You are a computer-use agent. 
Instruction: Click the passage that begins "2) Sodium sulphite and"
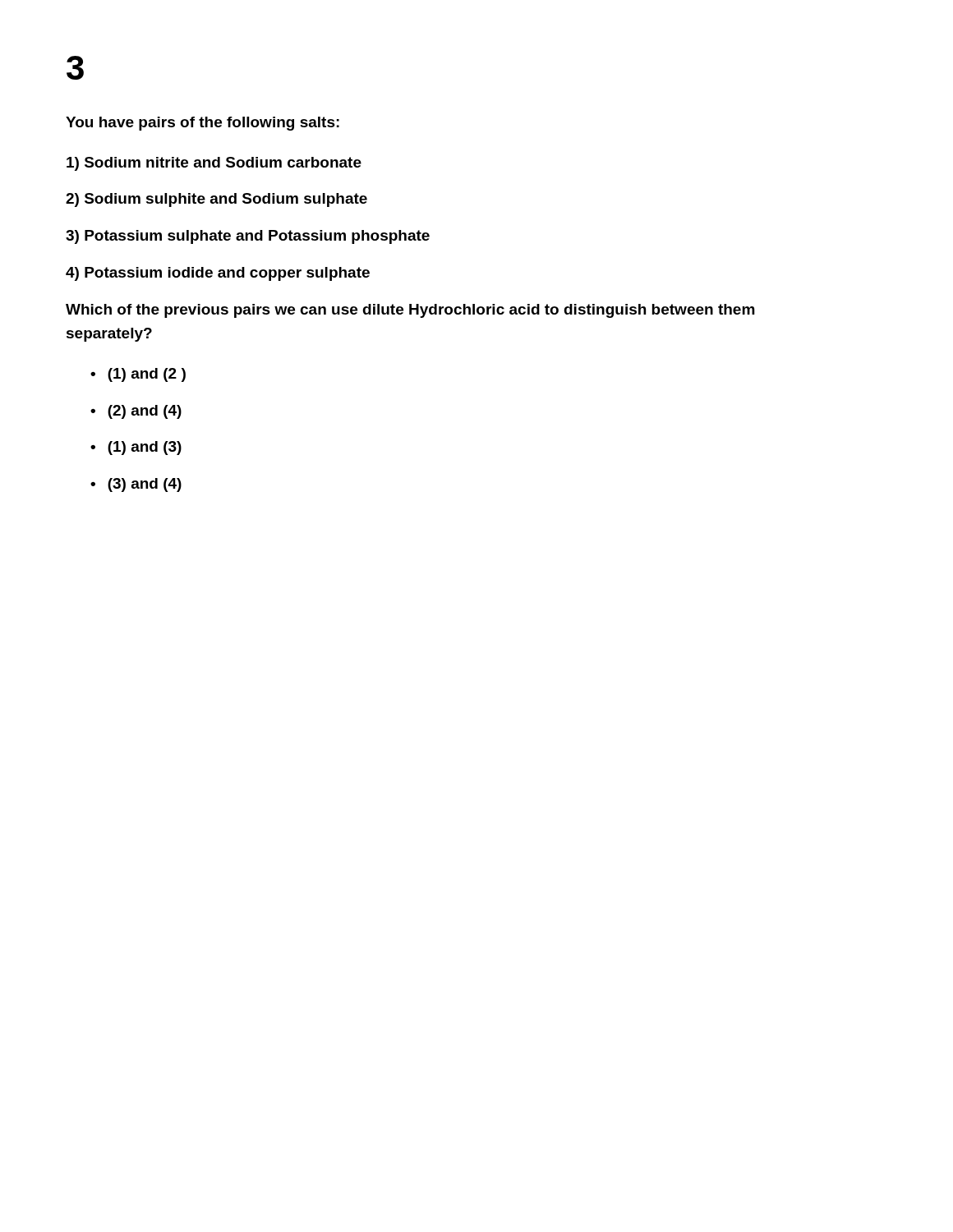(x=216, y=200)
